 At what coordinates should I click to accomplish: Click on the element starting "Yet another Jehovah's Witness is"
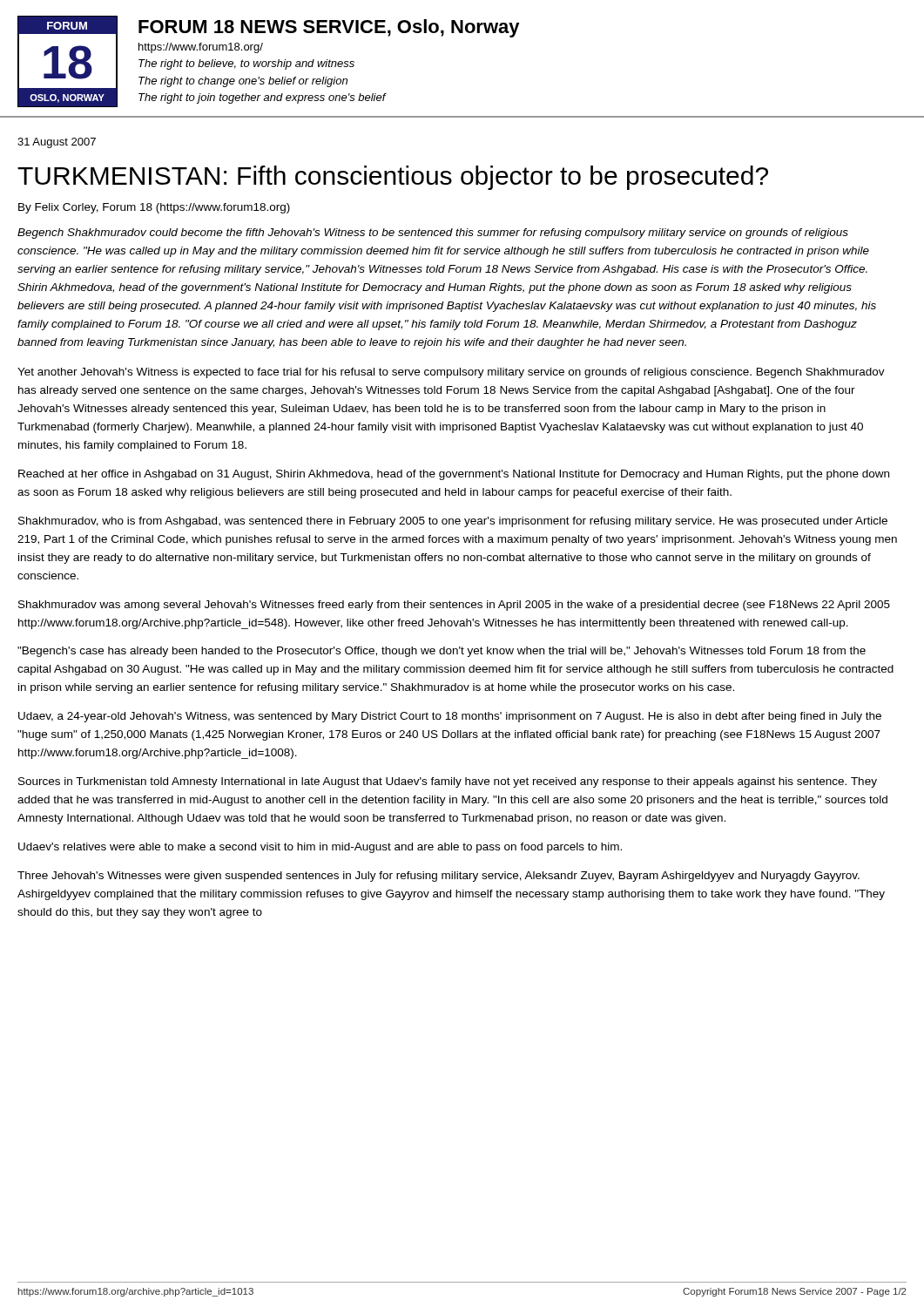coord(451,408)
